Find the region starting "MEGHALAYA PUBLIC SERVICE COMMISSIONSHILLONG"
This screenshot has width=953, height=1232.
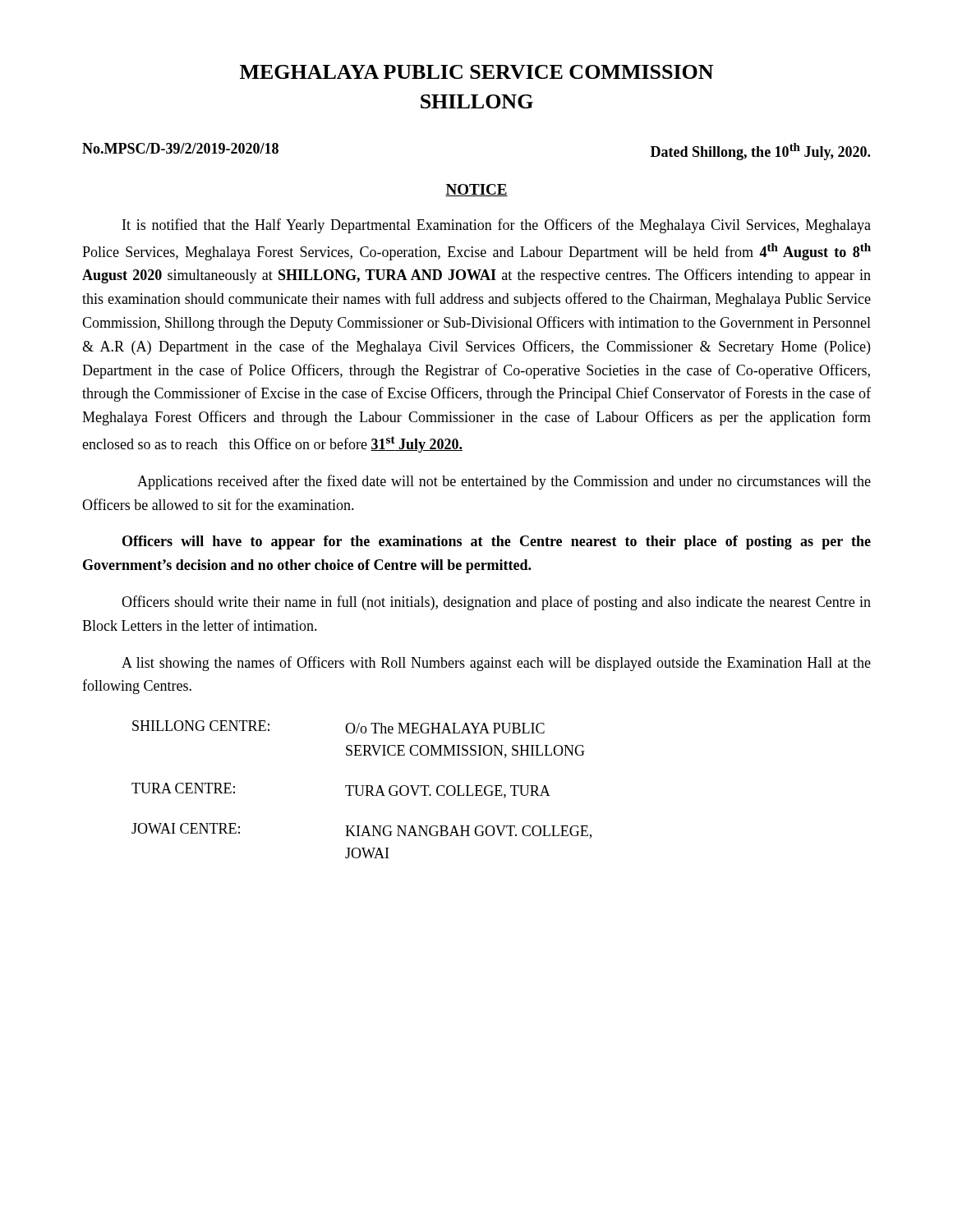(x=476, y=87)
